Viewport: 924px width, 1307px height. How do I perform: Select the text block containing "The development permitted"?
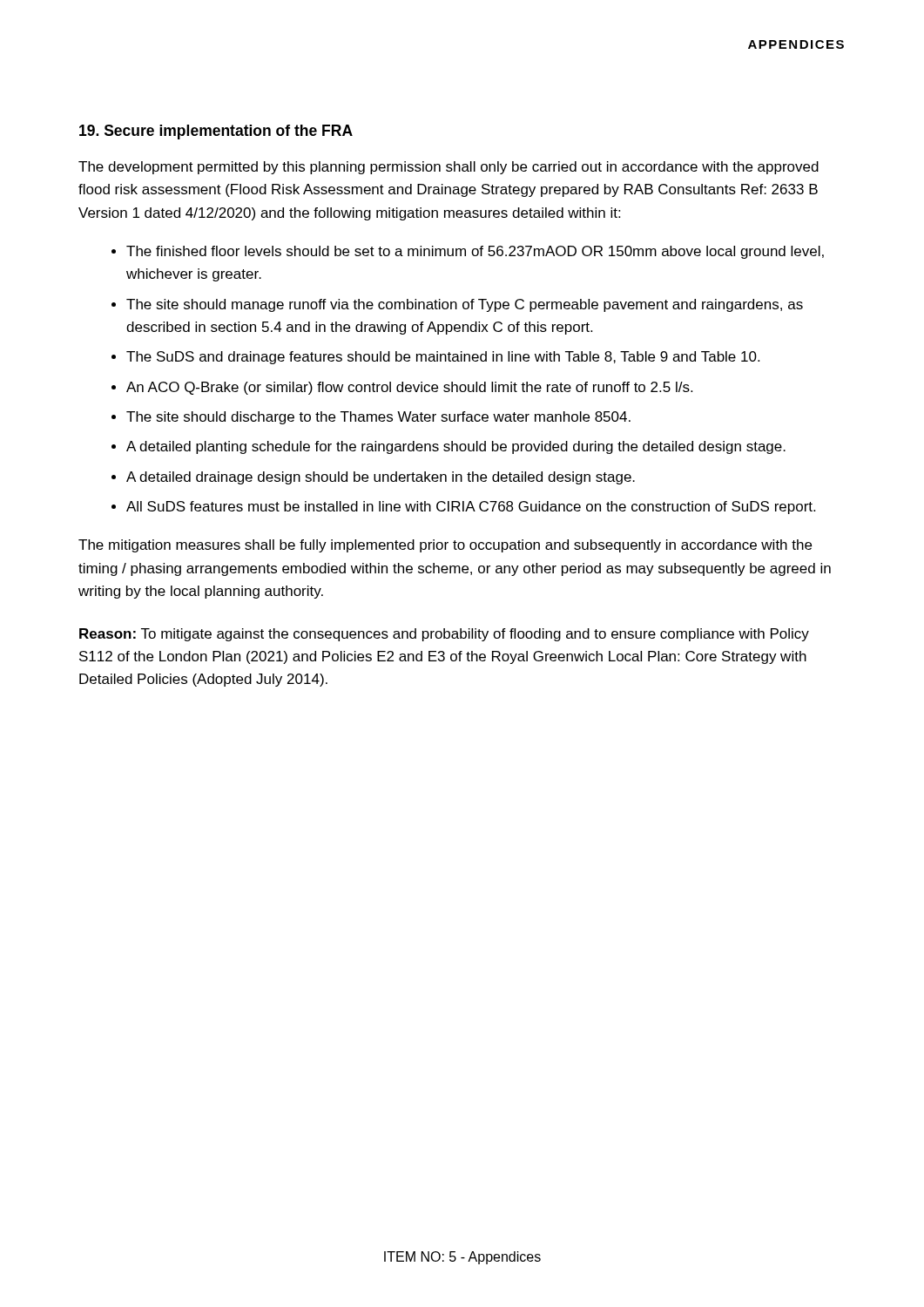(x=449, y=190)
